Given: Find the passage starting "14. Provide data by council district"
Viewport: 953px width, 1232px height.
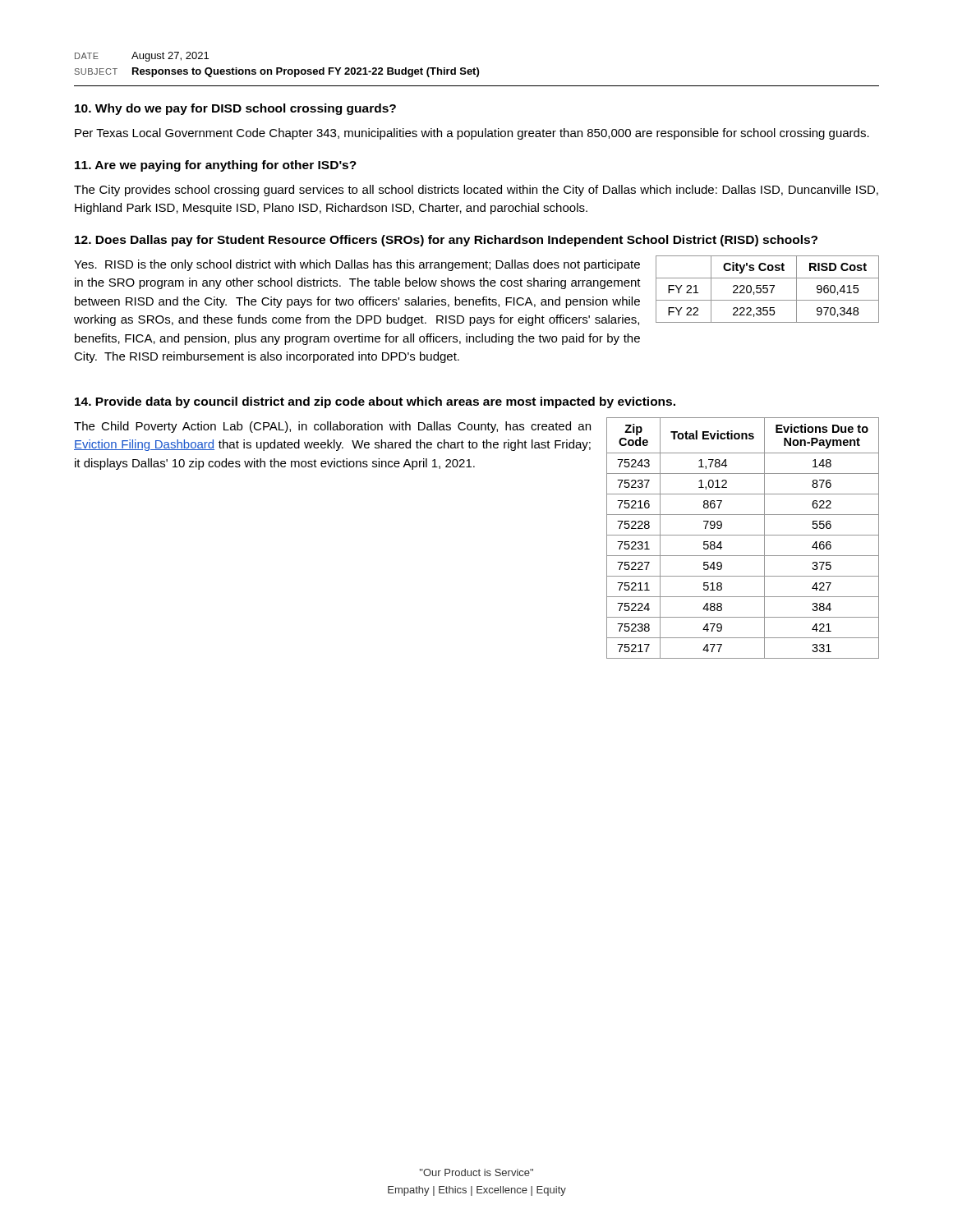Looking at the screenshot, I should coord(375,401).
